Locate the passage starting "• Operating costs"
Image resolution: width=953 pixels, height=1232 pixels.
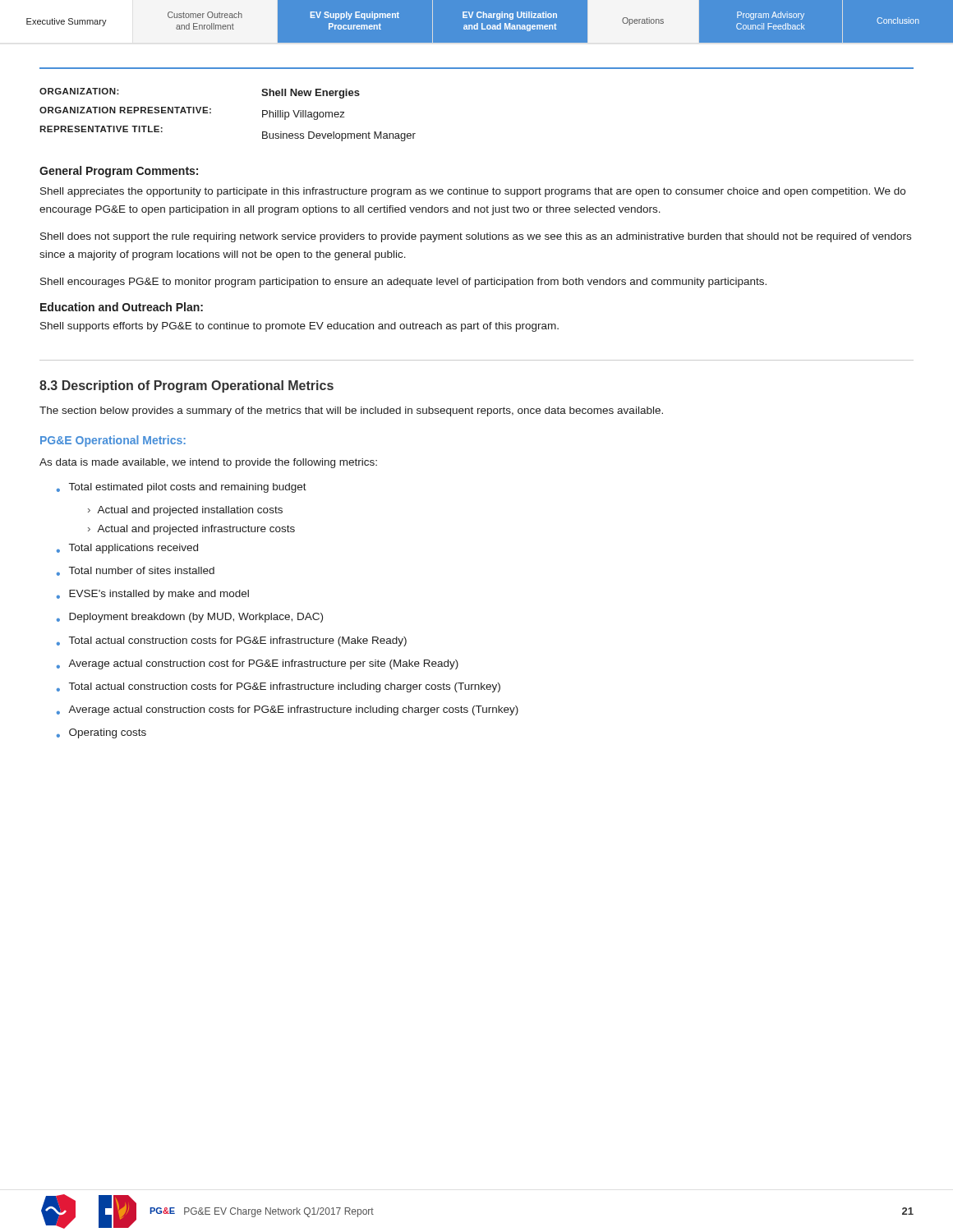tap(101, 735)
